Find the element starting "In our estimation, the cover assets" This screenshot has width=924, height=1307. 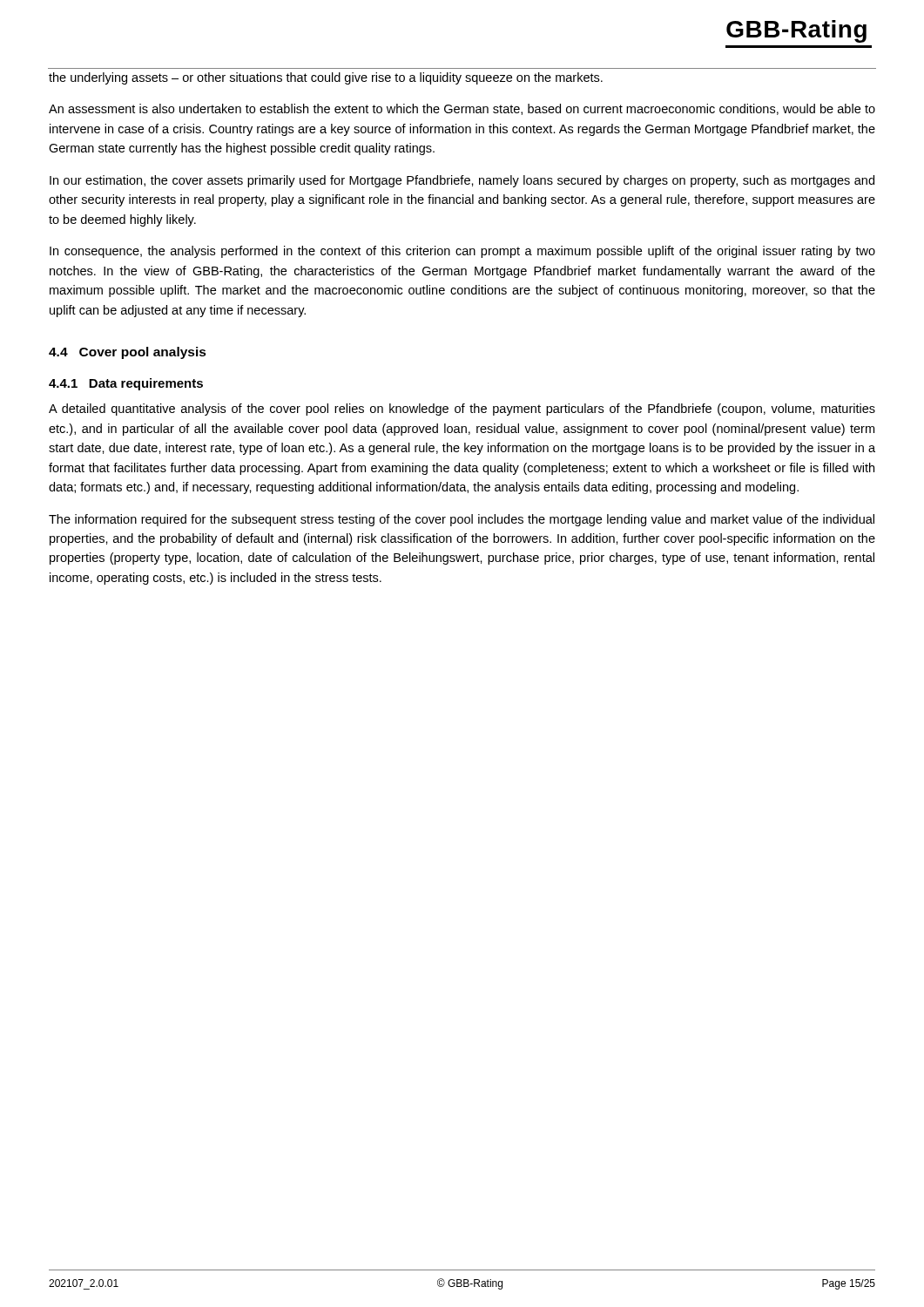[462, 200]
